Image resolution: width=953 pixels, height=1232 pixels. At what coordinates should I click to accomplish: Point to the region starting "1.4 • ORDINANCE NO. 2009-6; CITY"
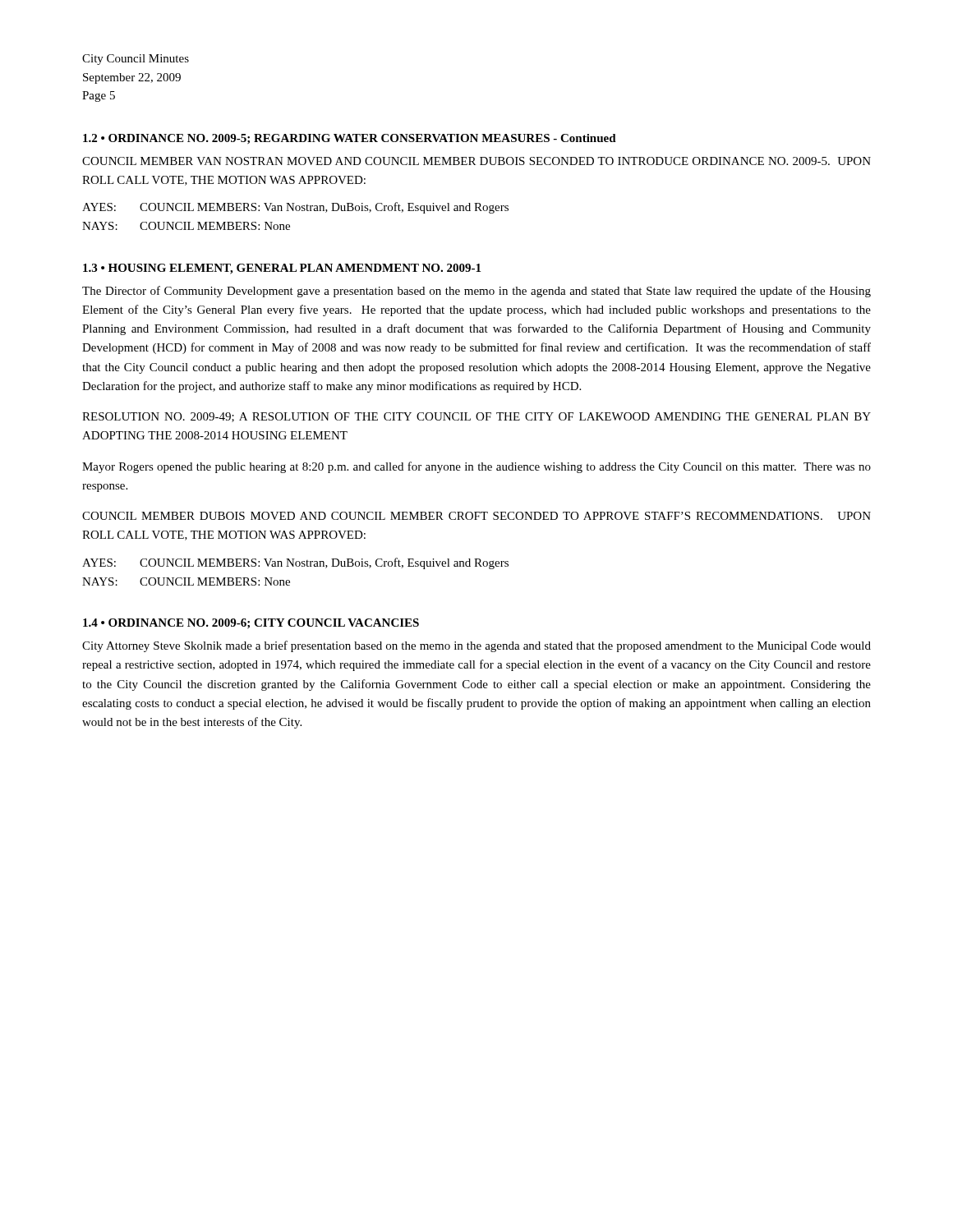(251, 623)
